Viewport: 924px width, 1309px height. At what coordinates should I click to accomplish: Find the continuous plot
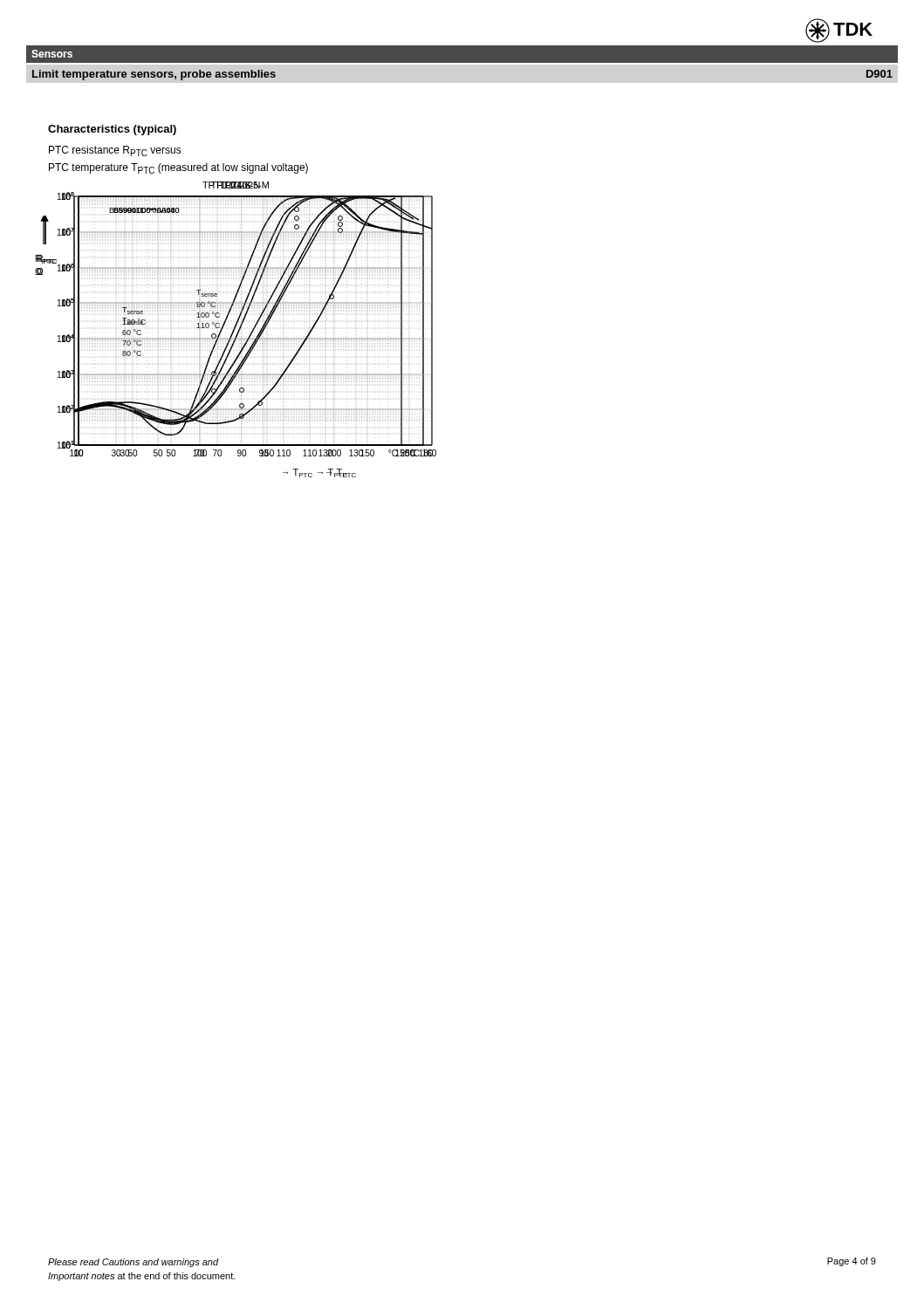pyautogui.click(x=231, y=346)
